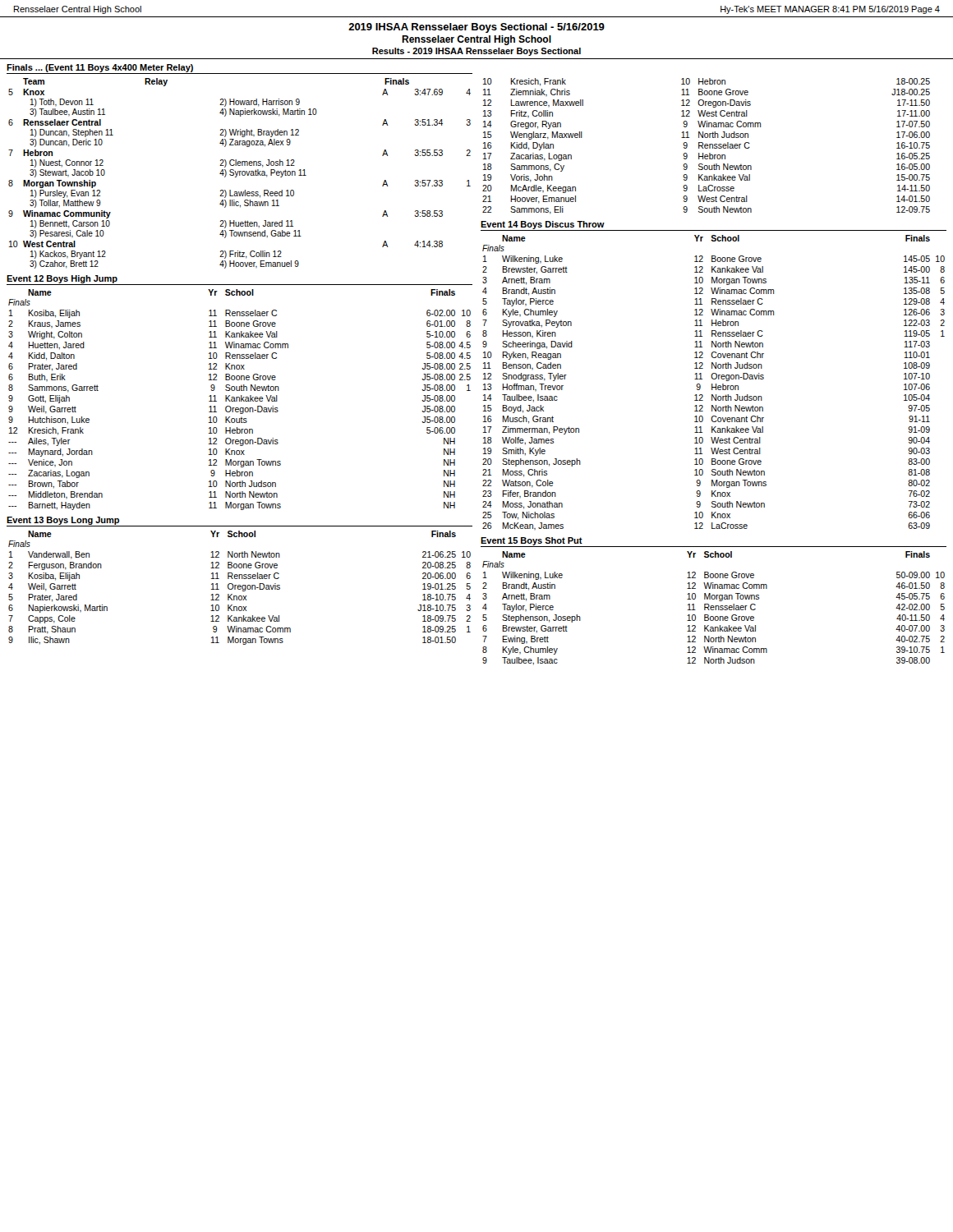The height and width of the screenshot is (1232, 953).
Task: Click on the region starting "Finals ... (Event 11"
Action: 100,67
